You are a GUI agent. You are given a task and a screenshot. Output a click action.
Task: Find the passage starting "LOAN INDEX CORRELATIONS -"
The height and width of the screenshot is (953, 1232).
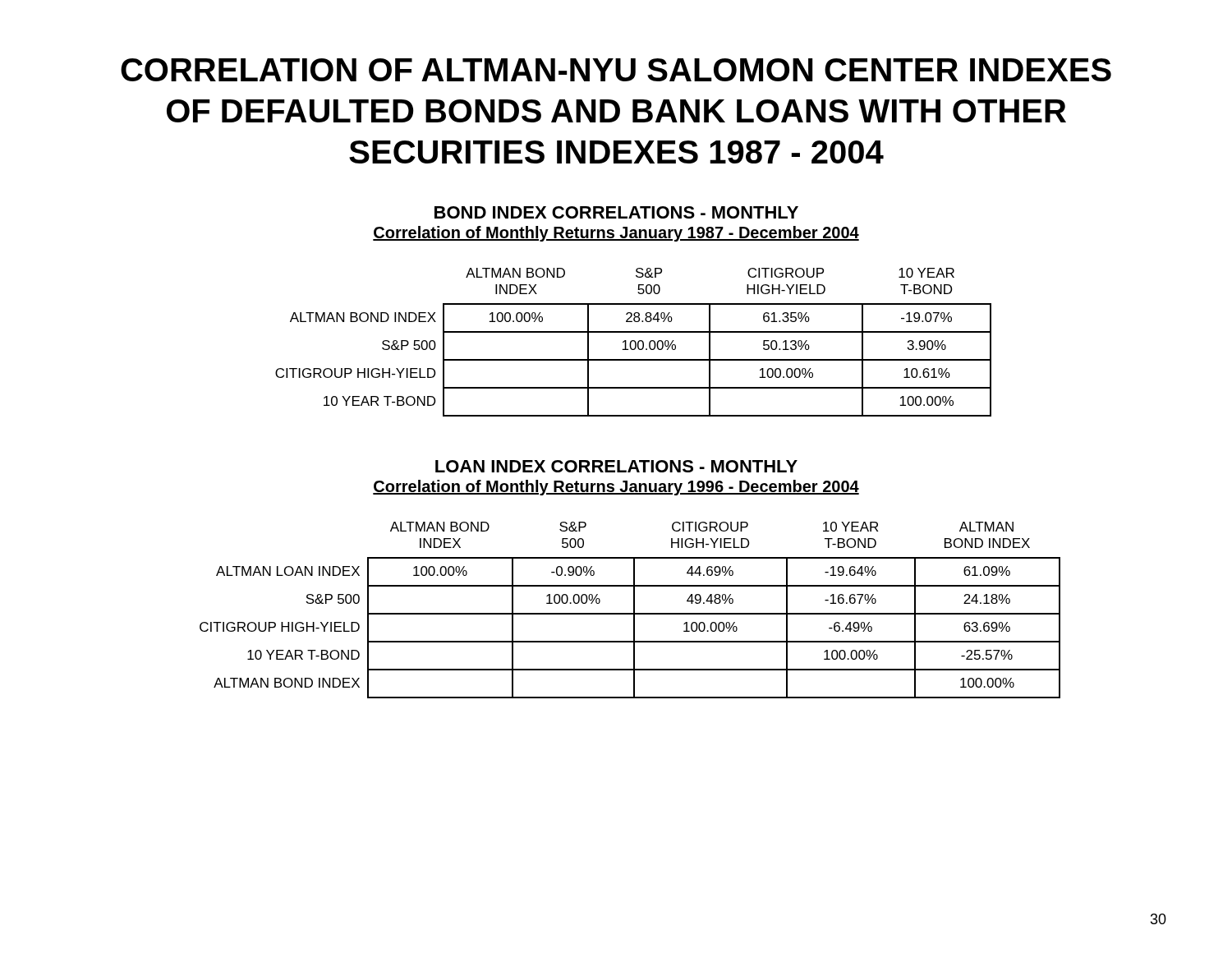pos(616,476)
